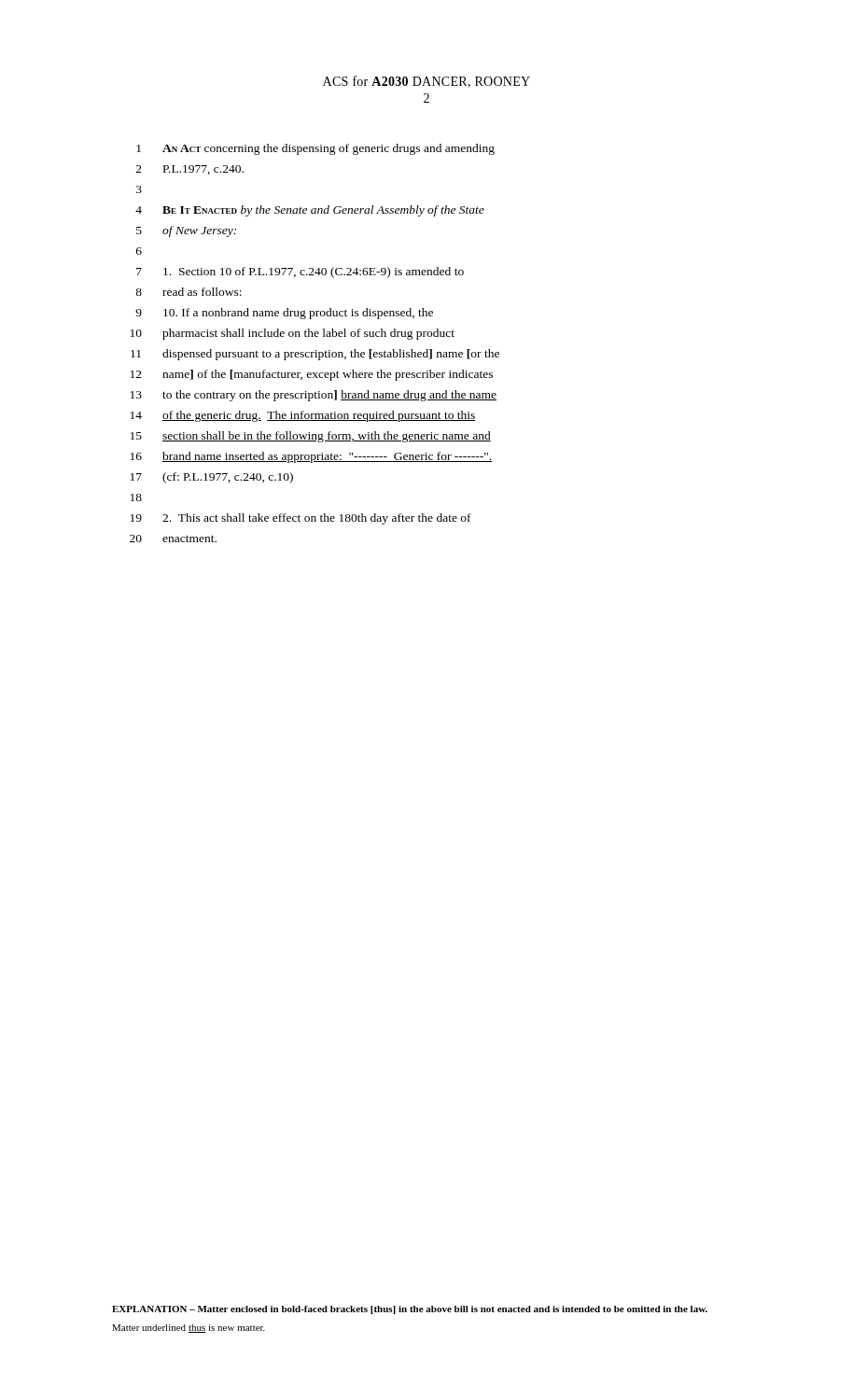853x1400 pixels.
Task: Click on the footnote that reads "EXPLANATION – Matter enclosed"
Action: coord(440,1318)
